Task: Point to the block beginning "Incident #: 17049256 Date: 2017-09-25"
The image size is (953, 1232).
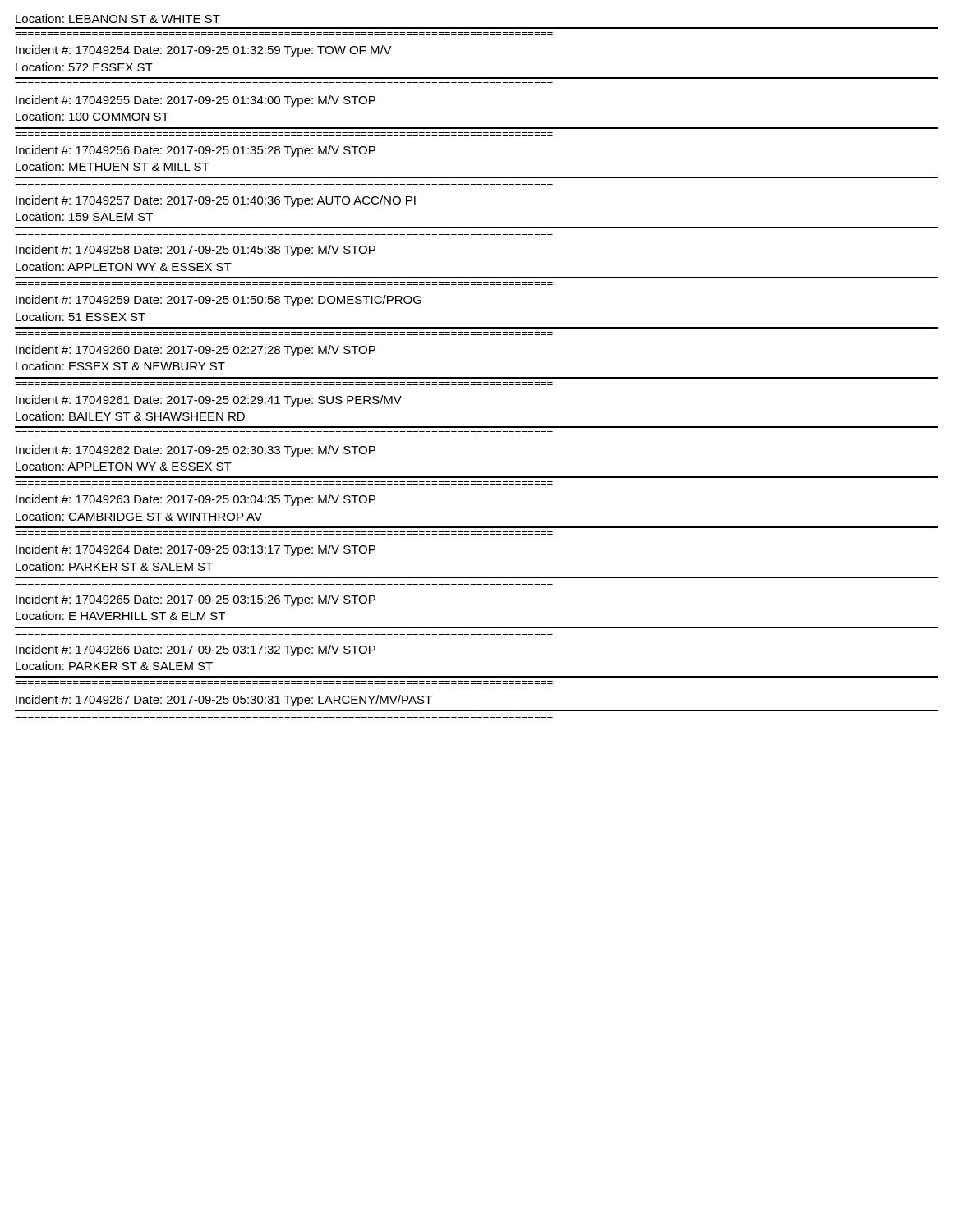Action: [x=195, y=158]
